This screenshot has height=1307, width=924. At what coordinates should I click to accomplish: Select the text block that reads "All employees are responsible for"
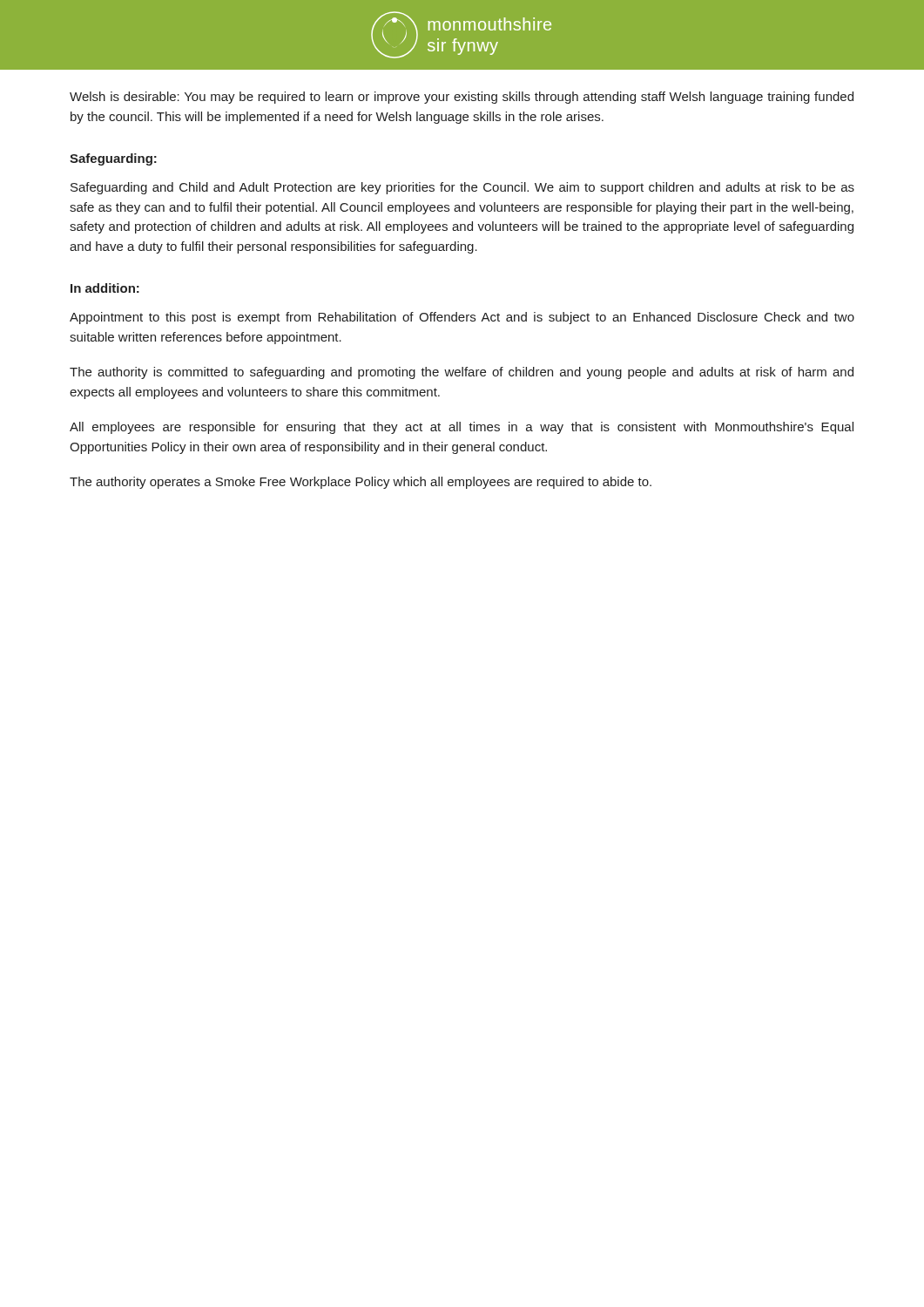click(462, 436)
